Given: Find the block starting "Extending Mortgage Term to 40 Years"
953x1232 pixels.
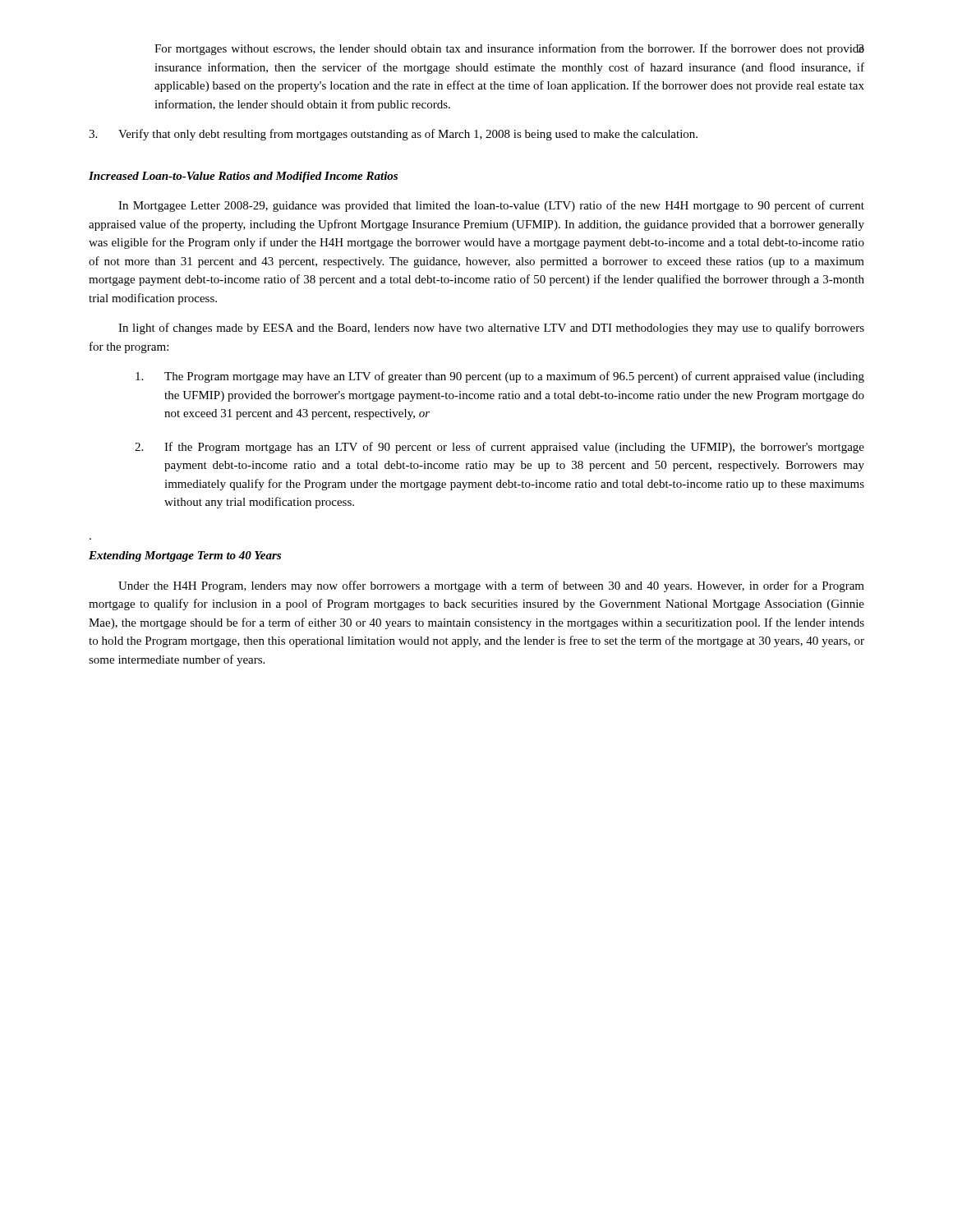Looking at the screenshot, I should pyautogui.click(x=185, y=555).
